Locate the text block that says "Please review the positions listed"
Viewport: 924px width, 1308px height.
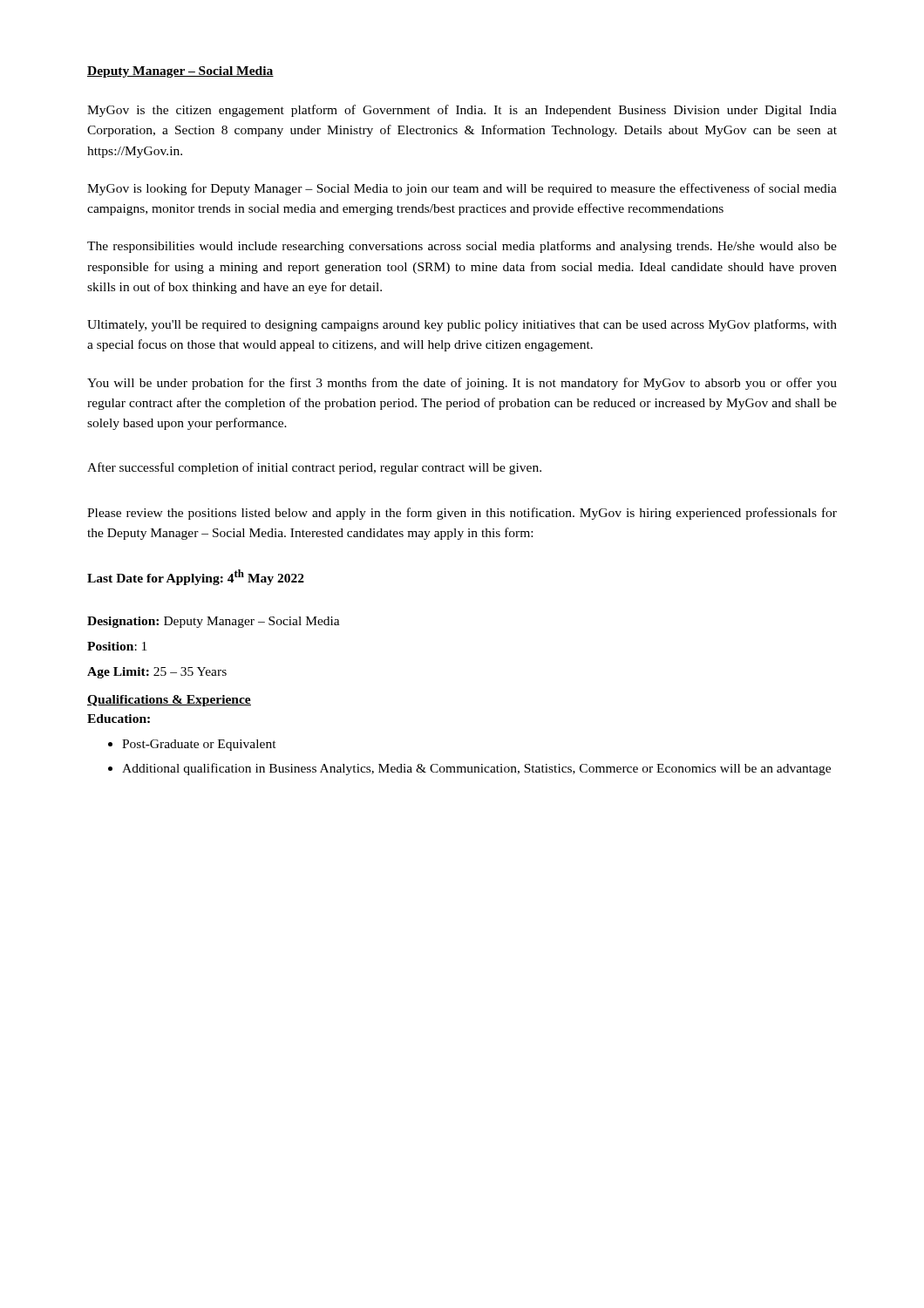click(x=462, y=522)
